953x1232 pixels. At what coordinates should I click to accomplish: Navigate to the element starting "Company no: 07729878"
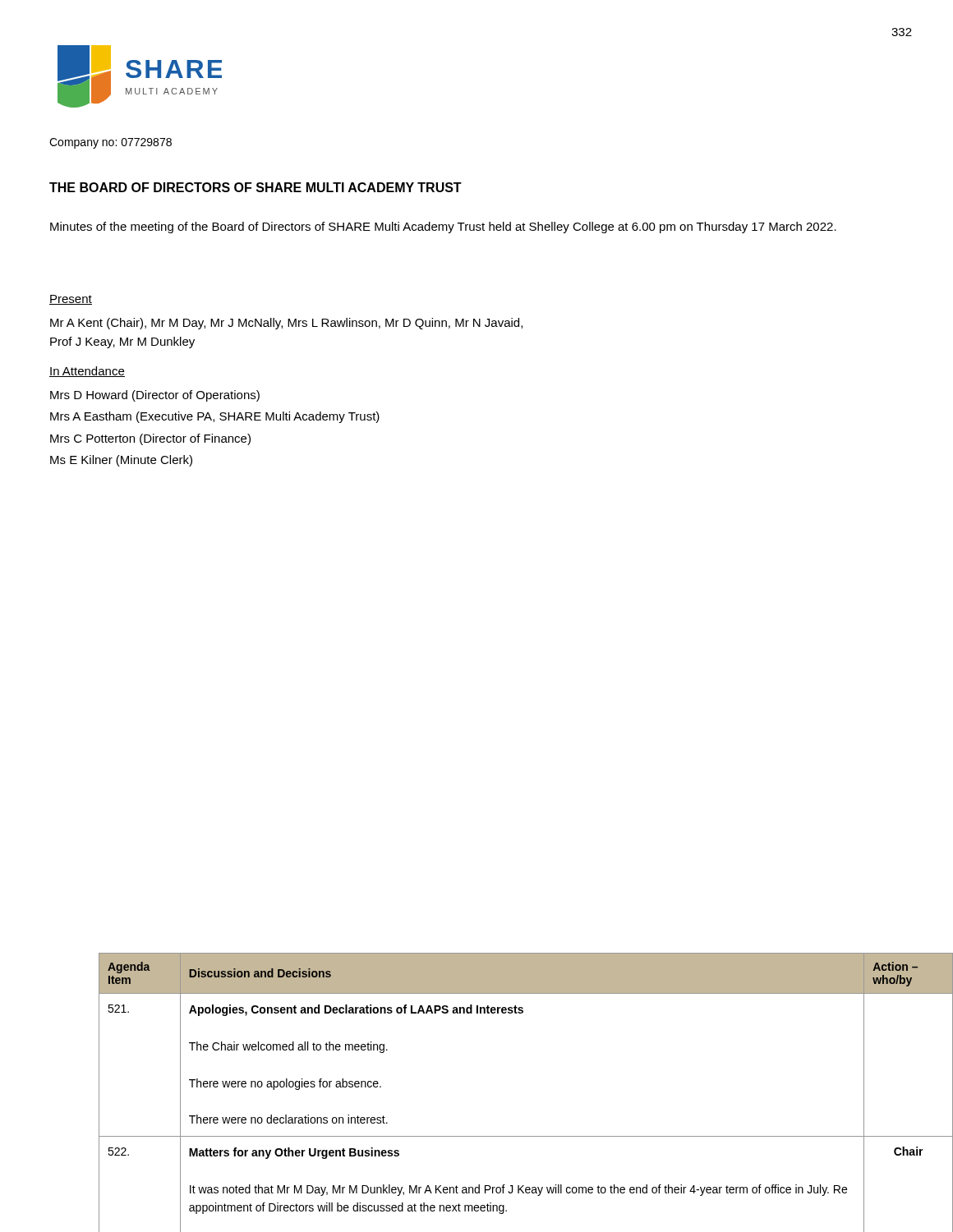tap(111, 142)
